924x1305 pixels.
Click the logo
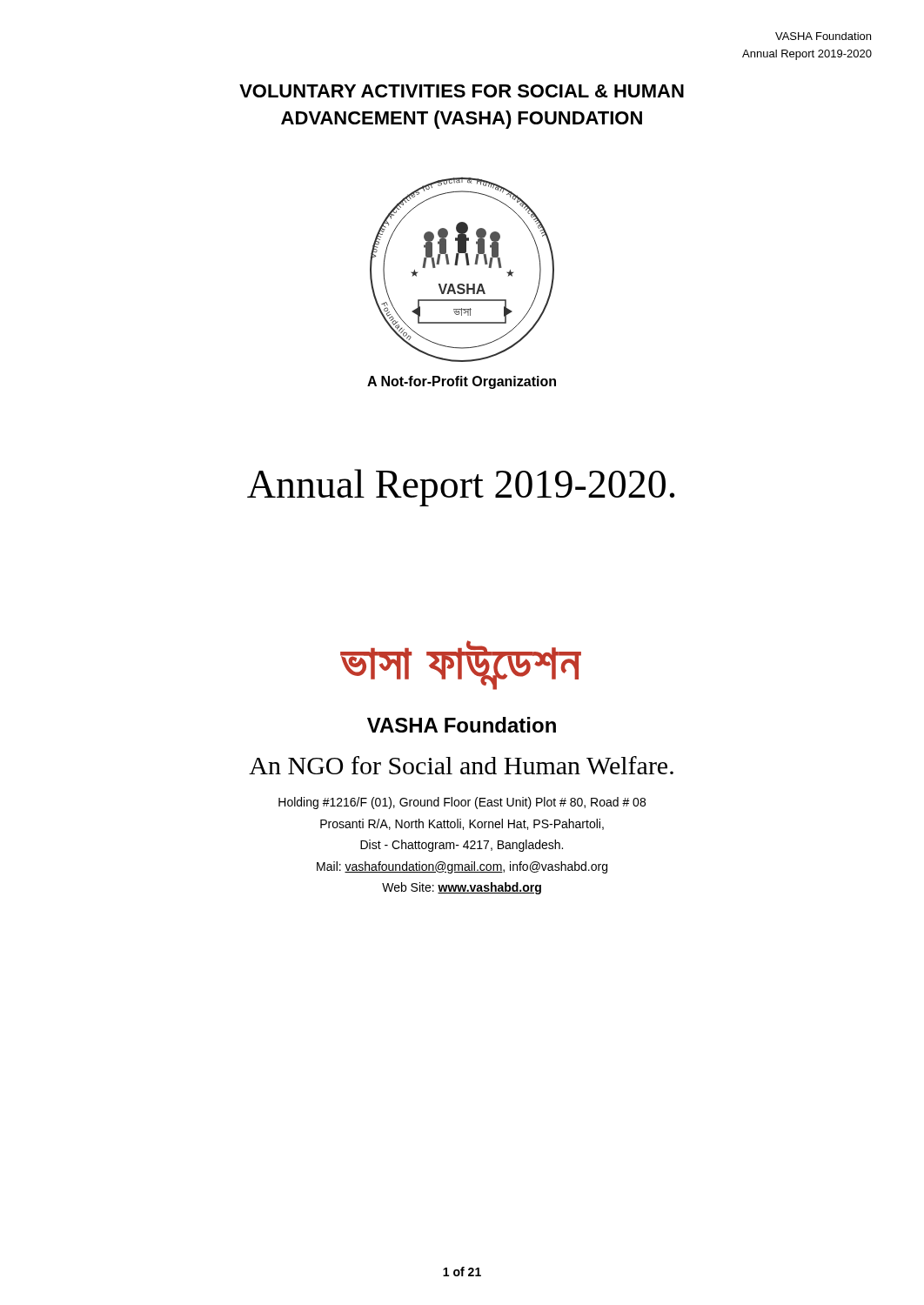point(462,271)
